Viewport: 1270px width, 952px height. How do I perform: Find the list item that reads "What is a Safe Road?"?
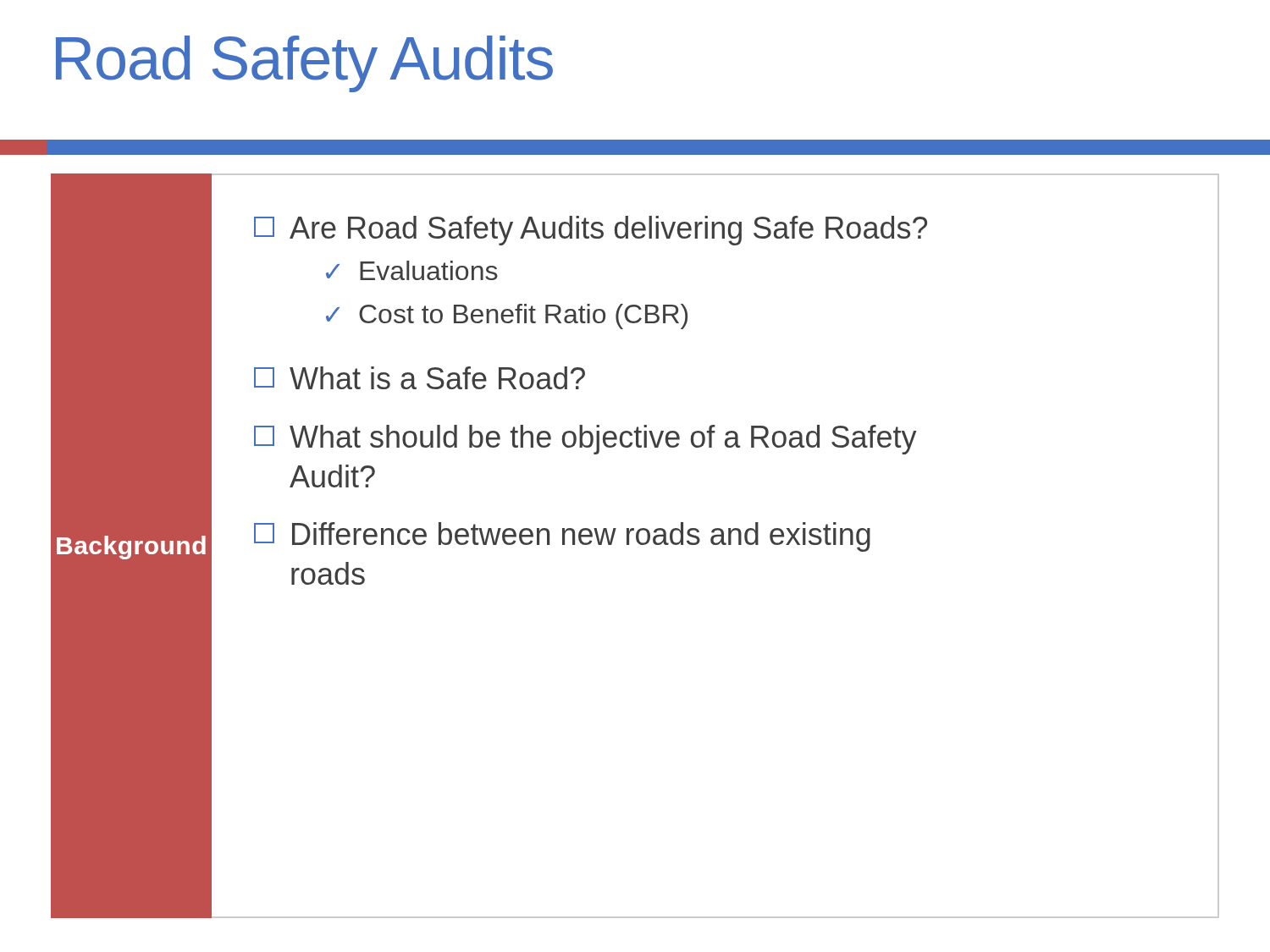coord(438,379)
